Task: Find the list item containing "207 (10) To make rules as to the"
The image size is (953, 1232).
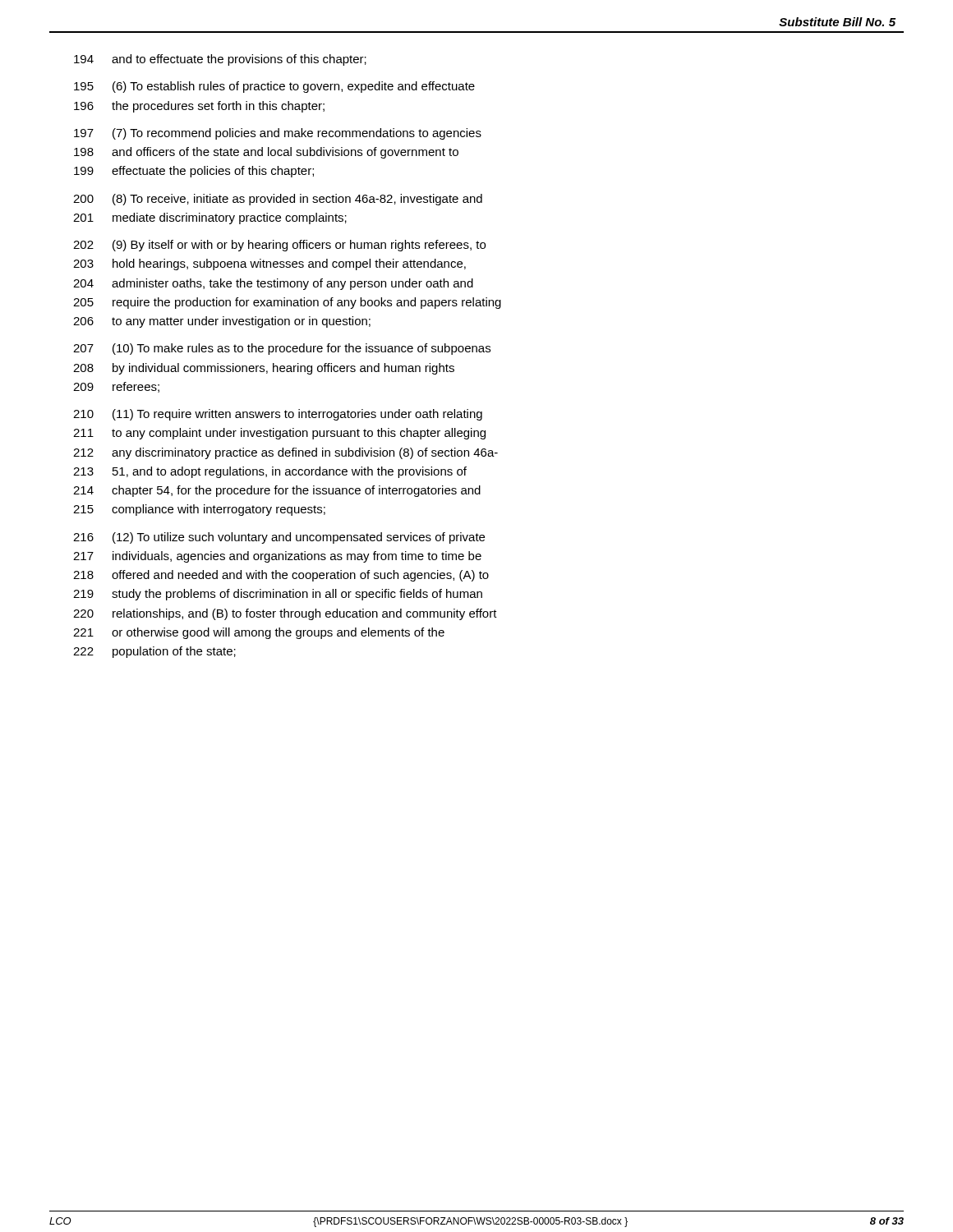Action: coord(282,349)
